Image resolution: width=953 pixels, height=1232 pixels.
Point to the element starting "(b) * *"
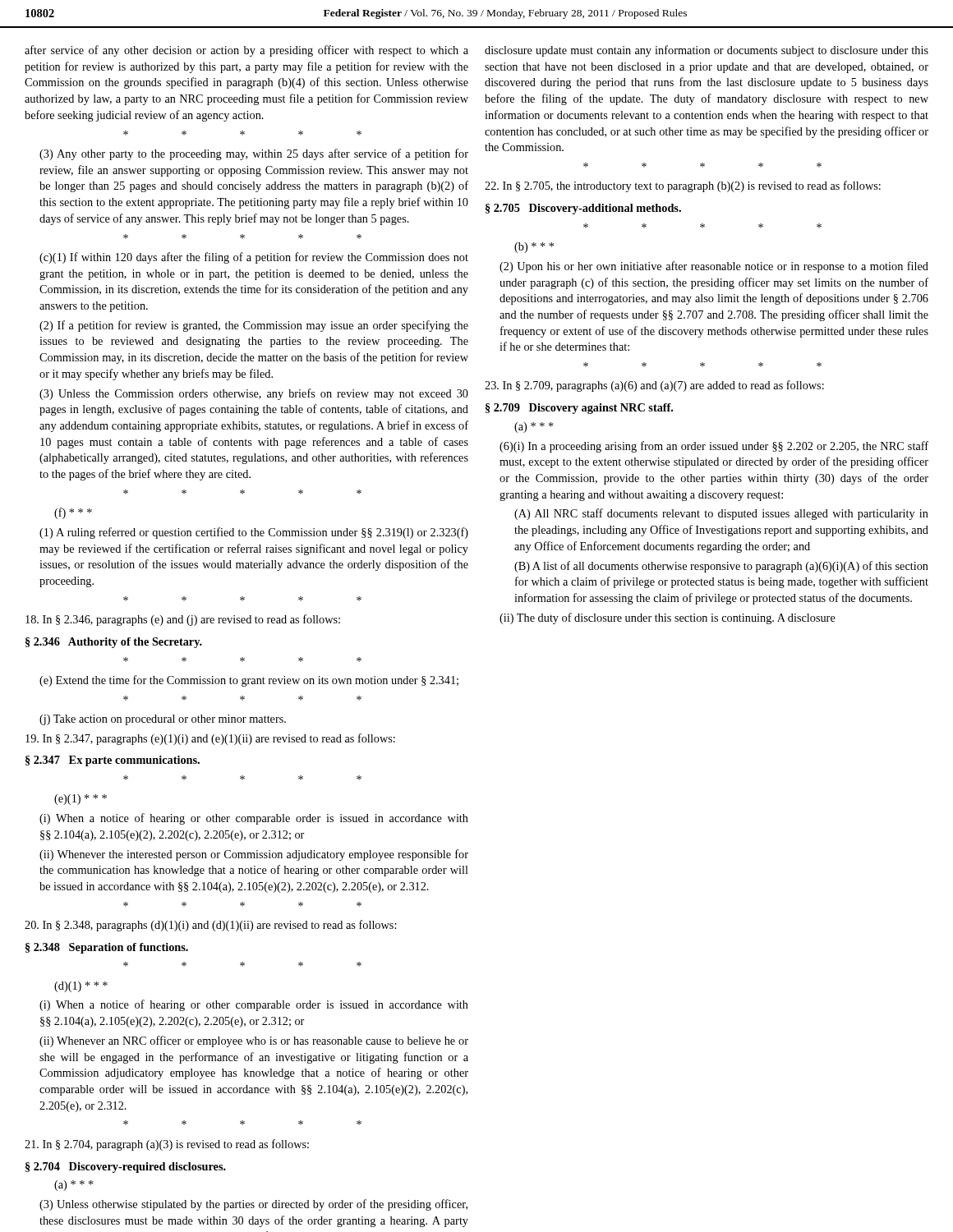(714, 297)
